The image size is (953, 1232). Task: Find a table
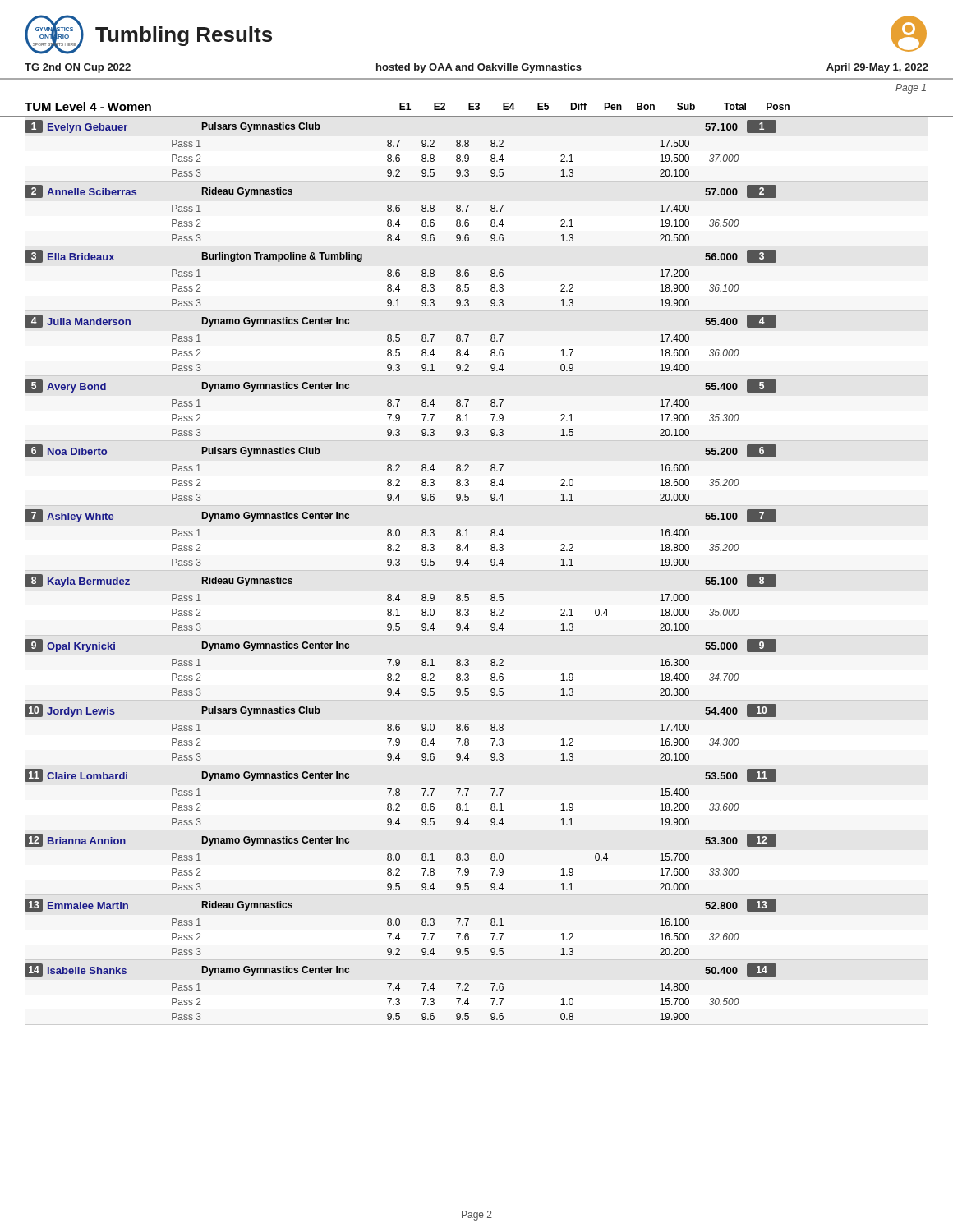(476, 571)
